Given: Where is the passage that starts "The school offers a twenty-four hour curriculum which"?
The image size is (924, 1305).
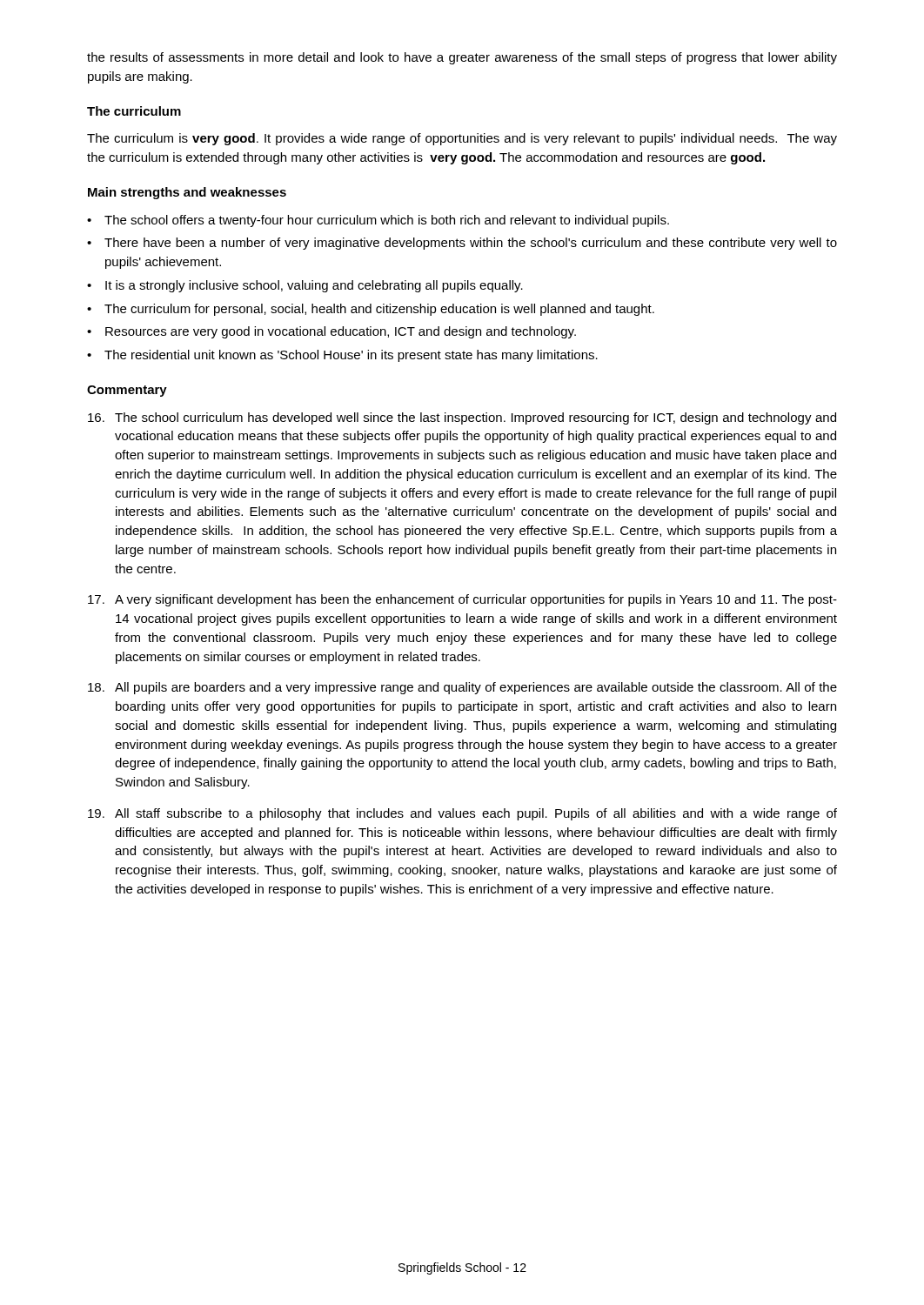Looking at the screenshot, I should 387,219.
